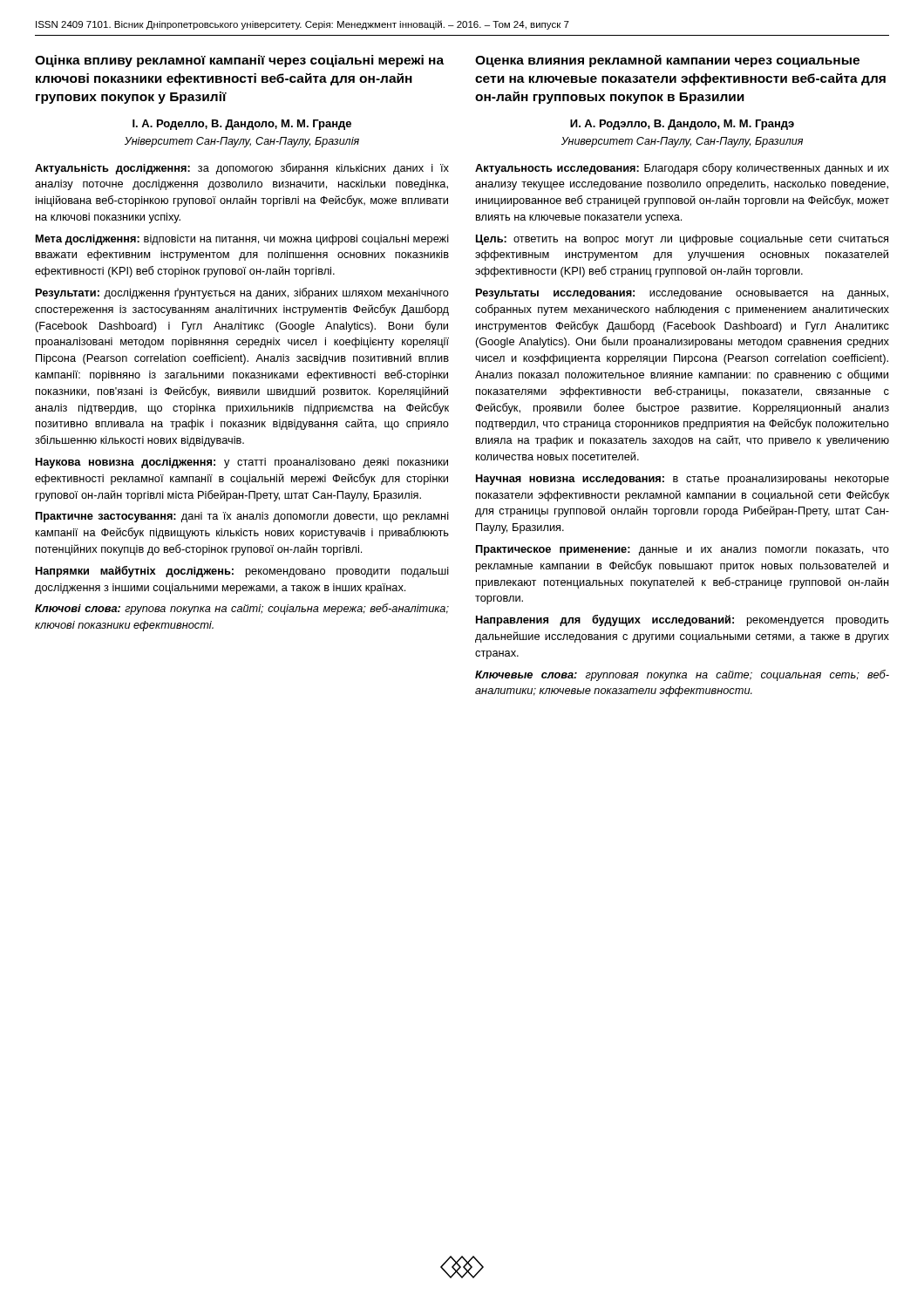
Task: Point to the block beginning "Актуальність дослідження: за допомогою збирання кількісних даних"
Action: pos(242,397)
